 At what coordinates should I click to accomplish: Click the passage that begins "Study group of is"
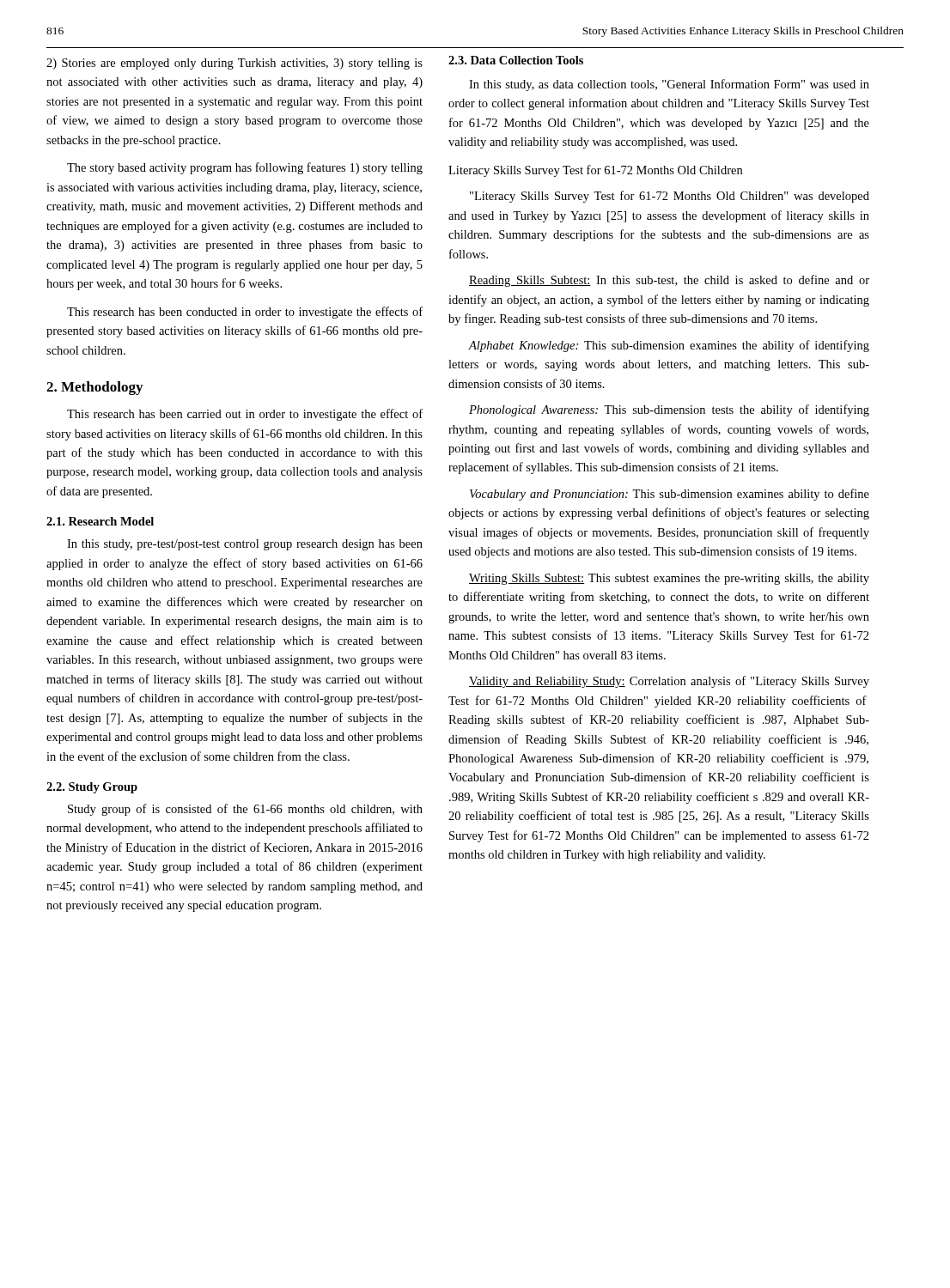(x=234, y=857)
